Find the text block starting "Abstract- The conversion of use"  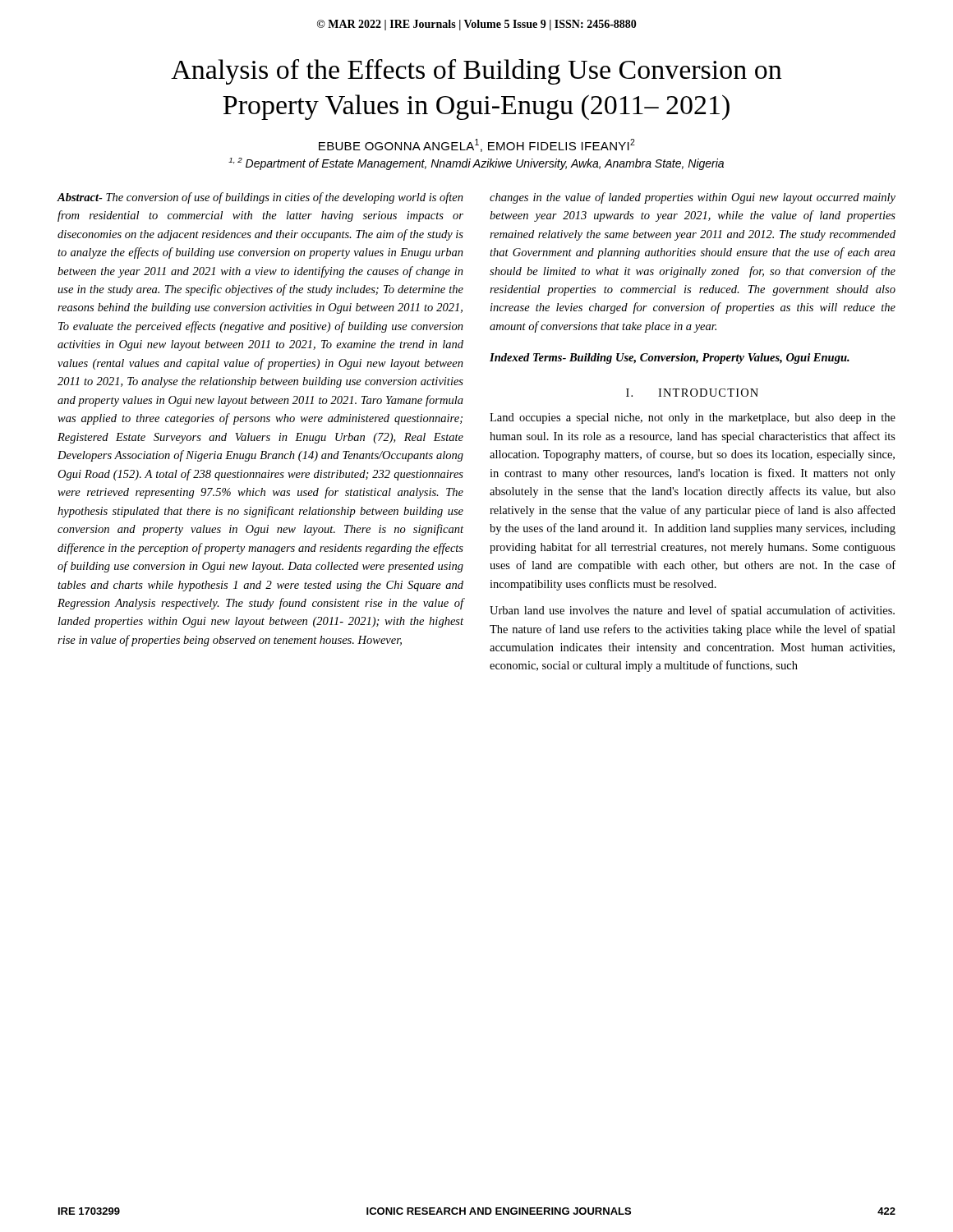260,418
